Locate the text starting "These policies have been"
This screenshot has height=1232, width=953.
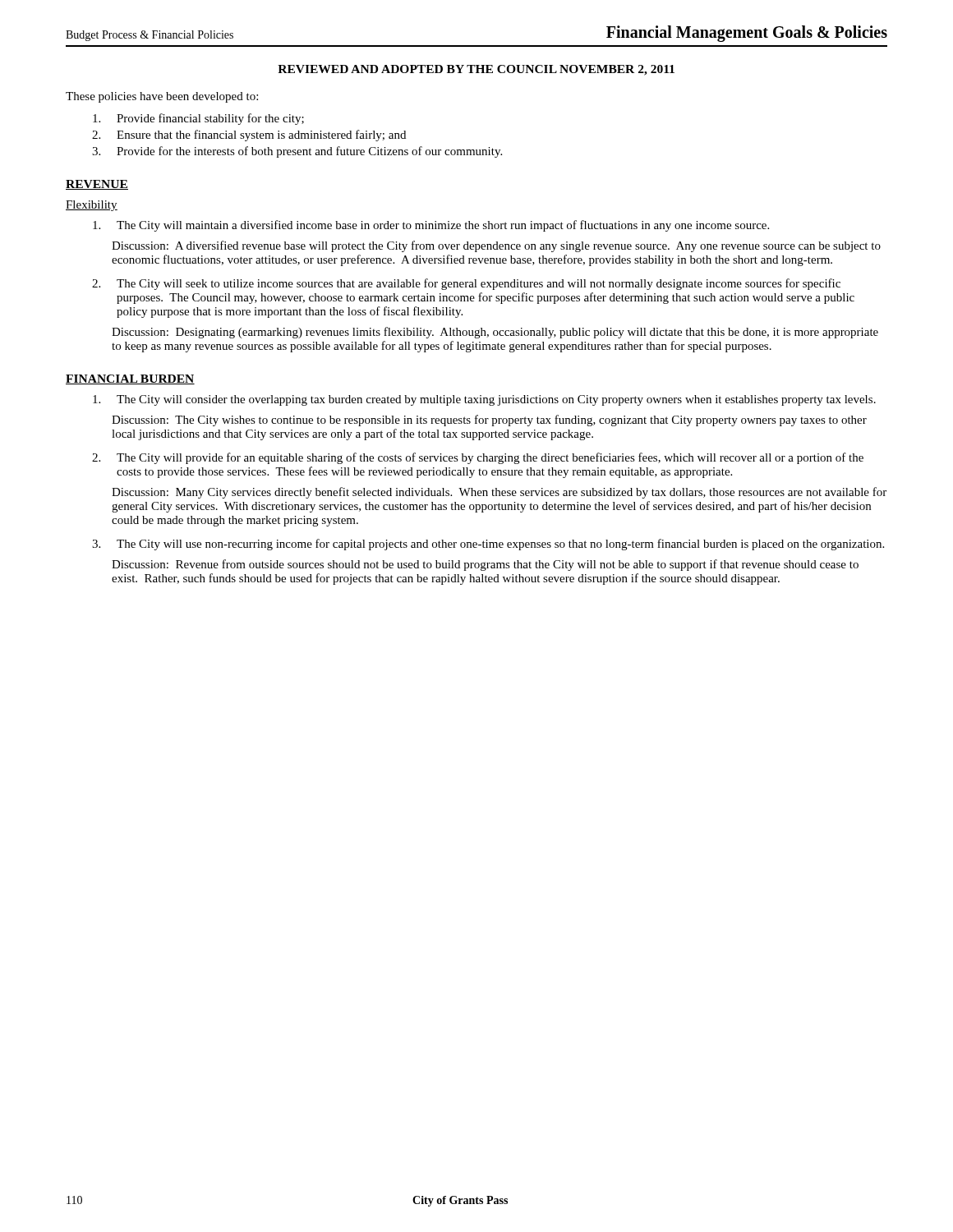(x=162, y=96)
